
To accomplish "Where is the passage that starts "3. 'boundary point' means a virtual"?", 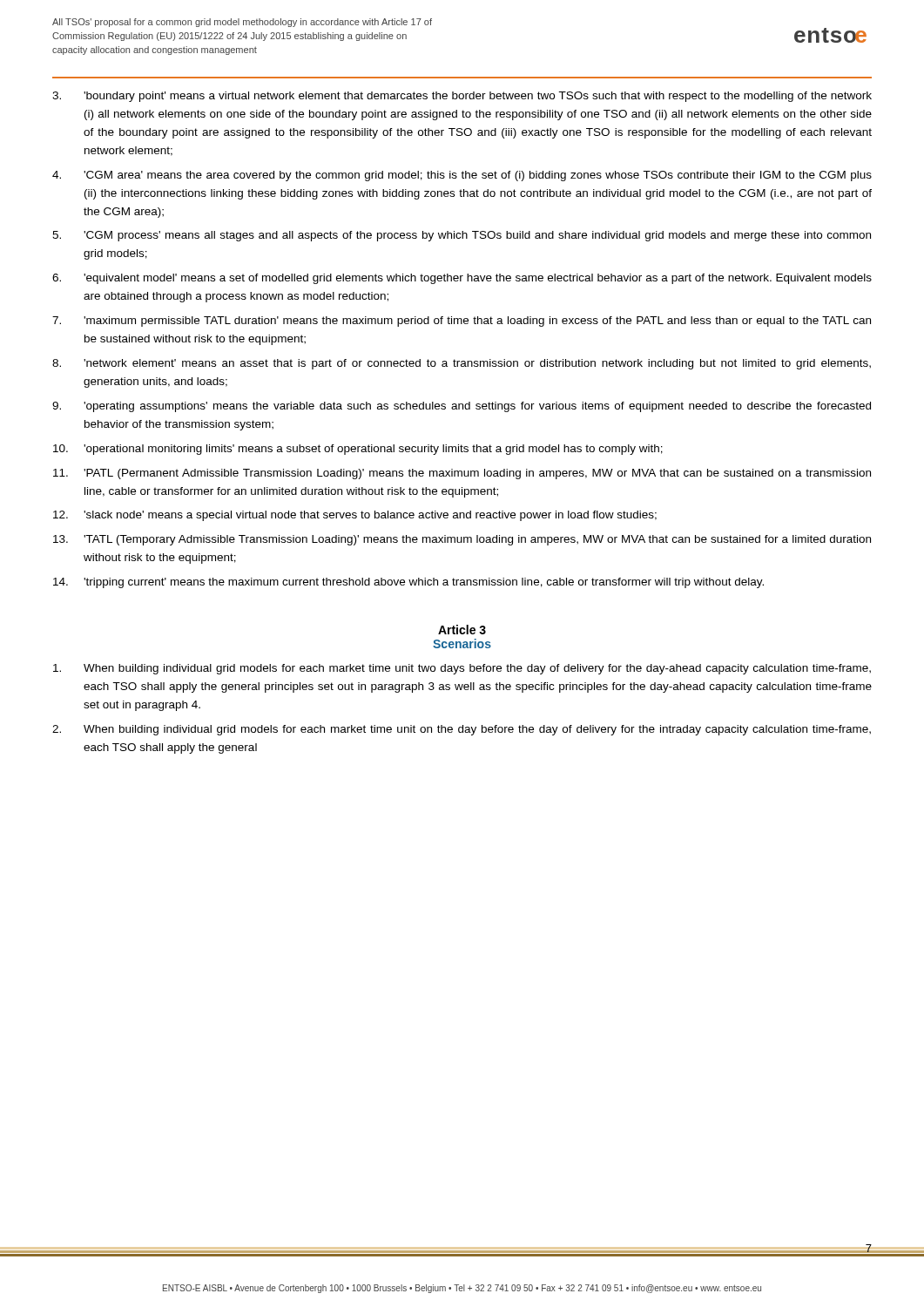I will click(462, 124).
